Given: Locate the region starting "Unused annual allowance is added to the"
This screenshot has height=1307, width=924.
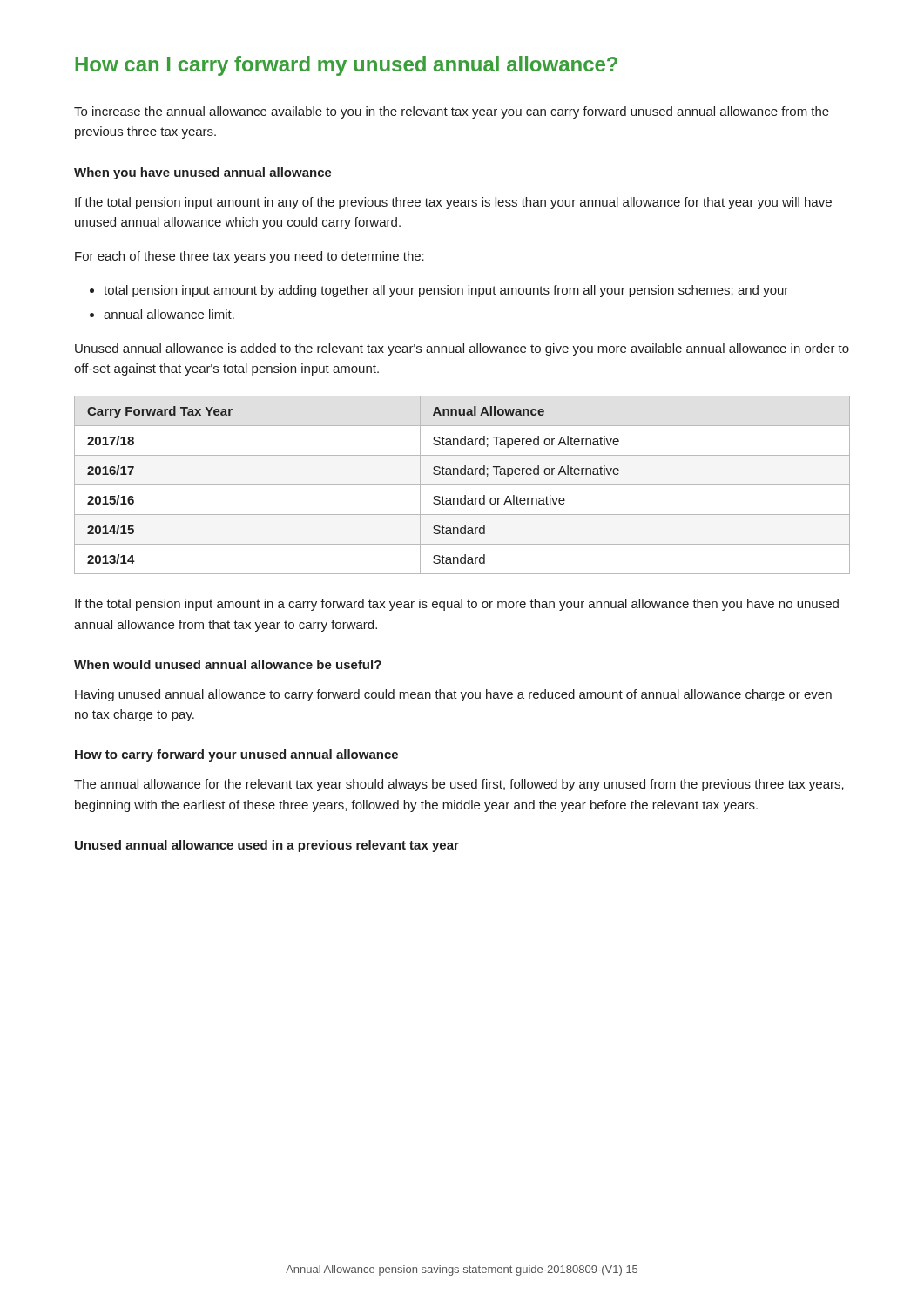Looking at the screenshot, I should click(462, 358).
